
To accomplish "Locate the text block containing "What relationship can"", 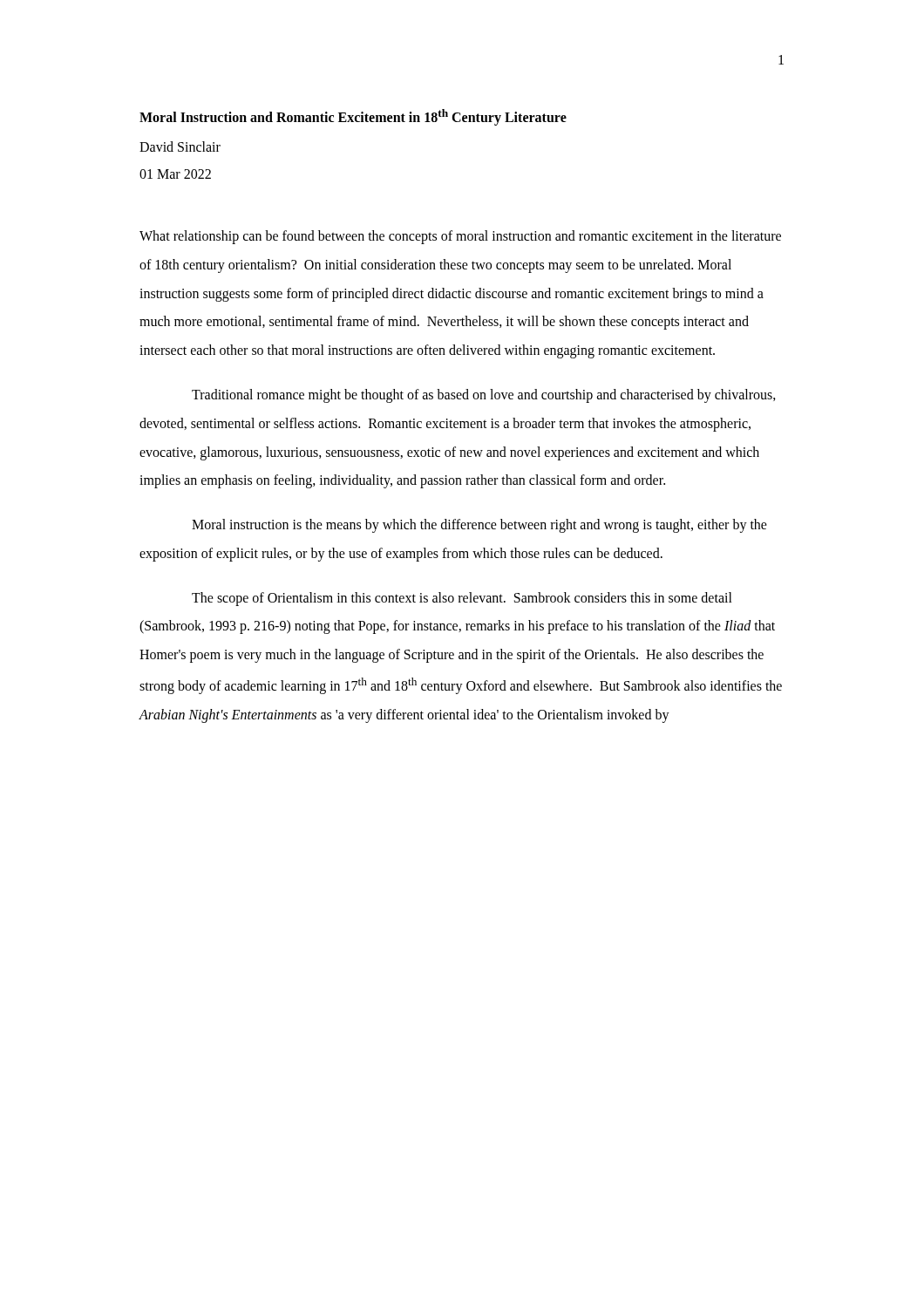I will click(461, 293).
